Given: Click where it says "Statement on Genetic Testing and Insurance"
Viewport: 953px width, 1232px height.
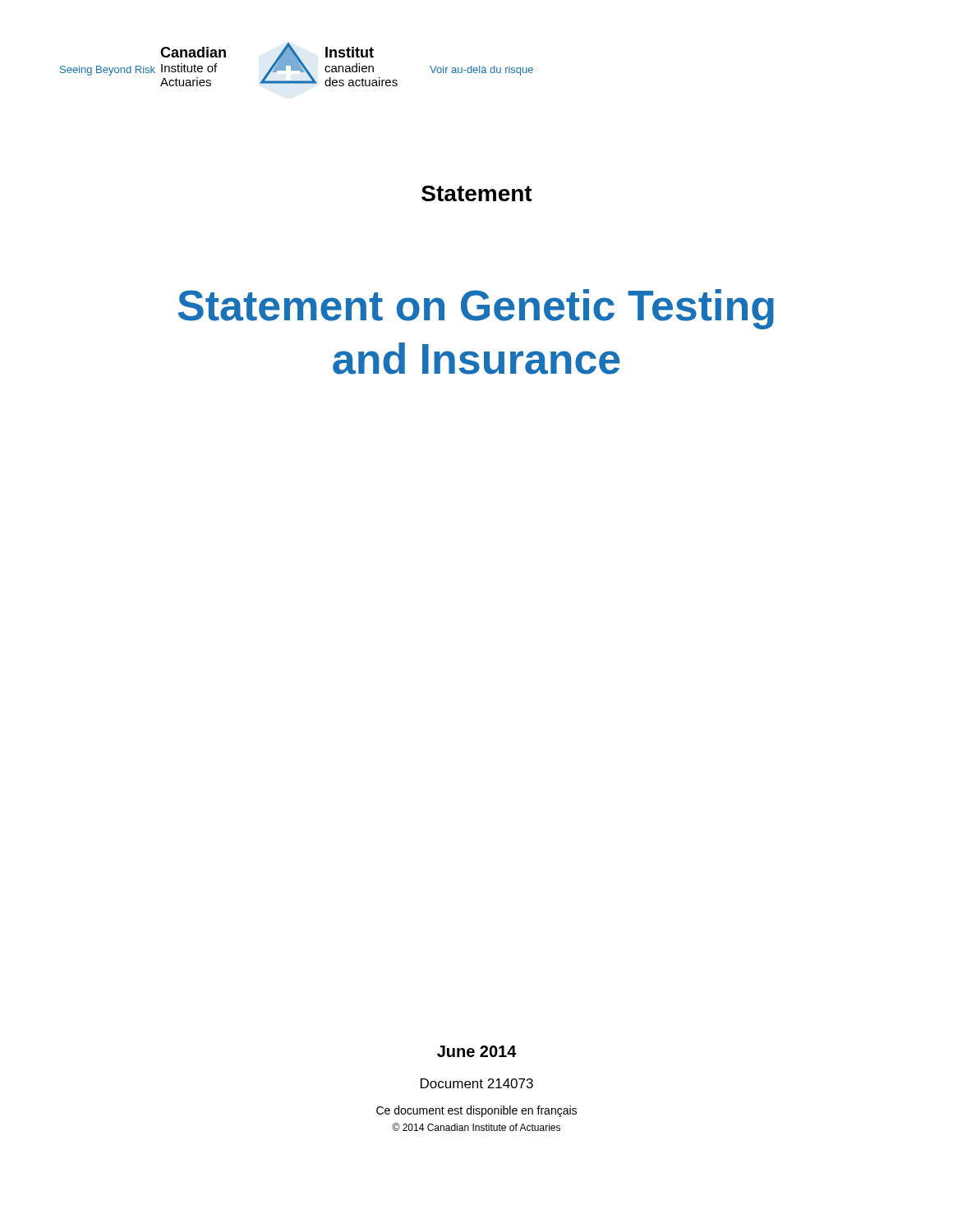Looking at the screenshot, I should pyautogui.click(x=476, y=333).
